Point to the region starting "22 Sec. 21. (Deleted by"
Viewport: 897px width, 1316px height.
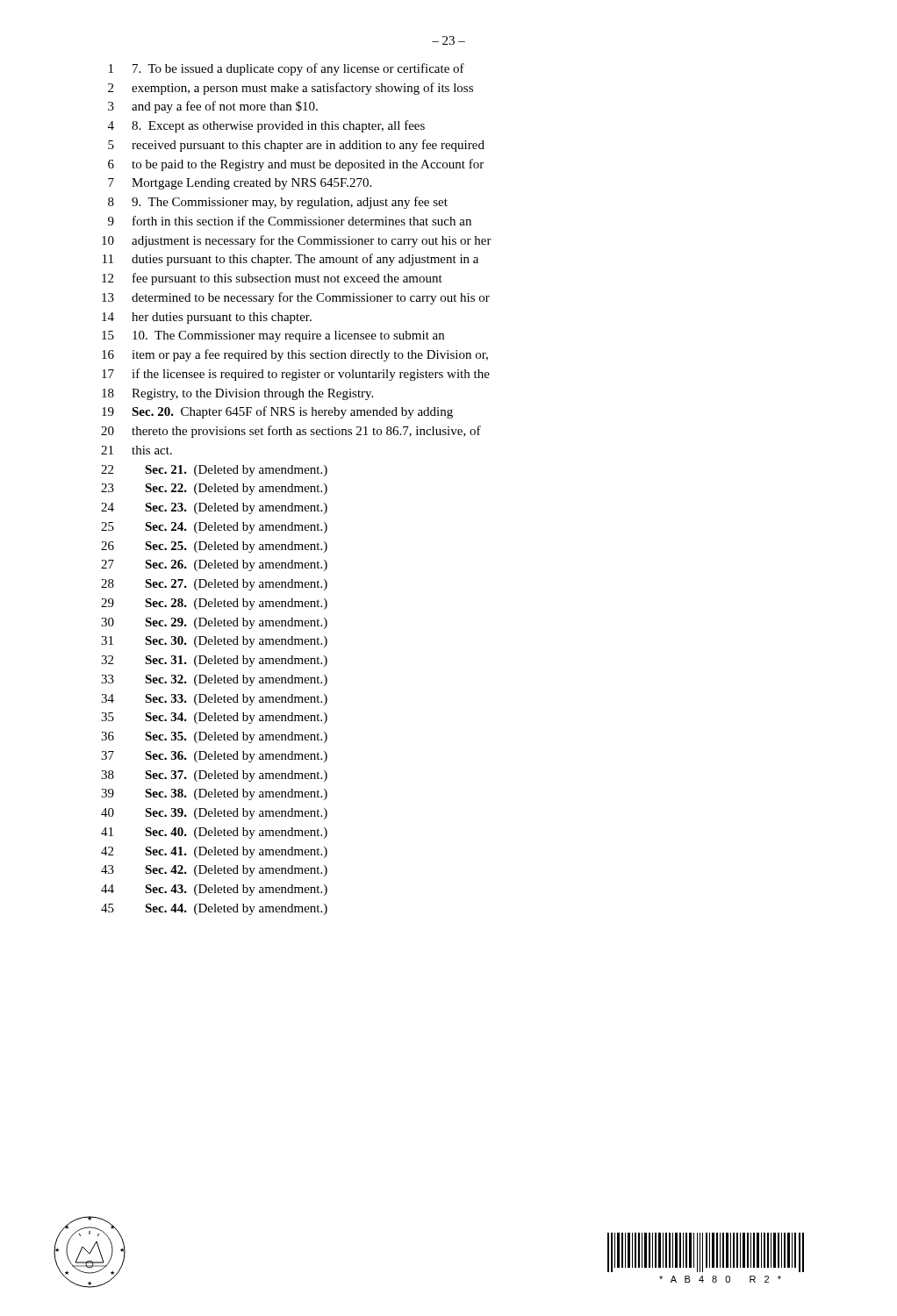[214, 471]
